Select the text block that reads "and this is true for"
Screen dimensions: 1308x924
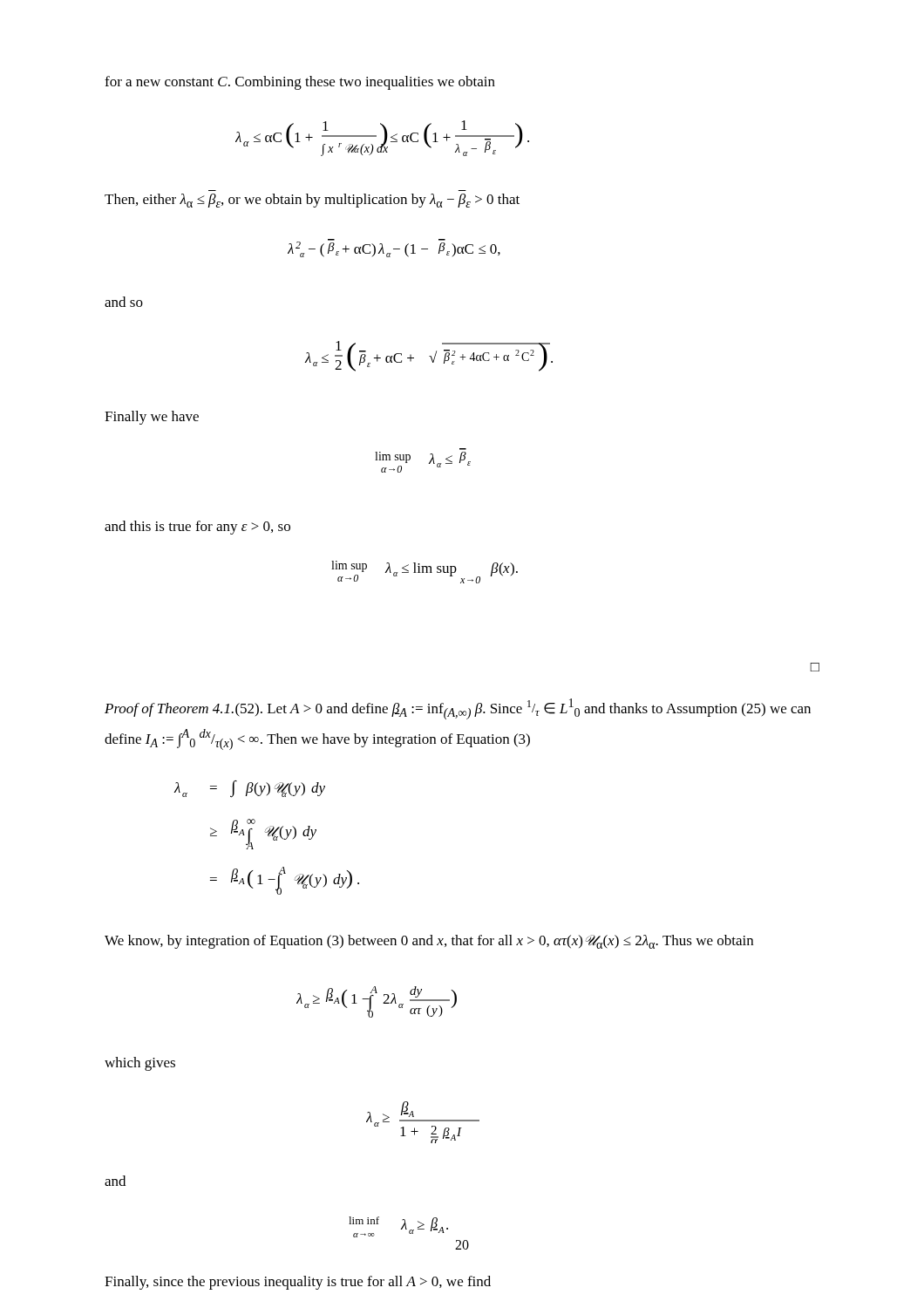click(198, 526)
